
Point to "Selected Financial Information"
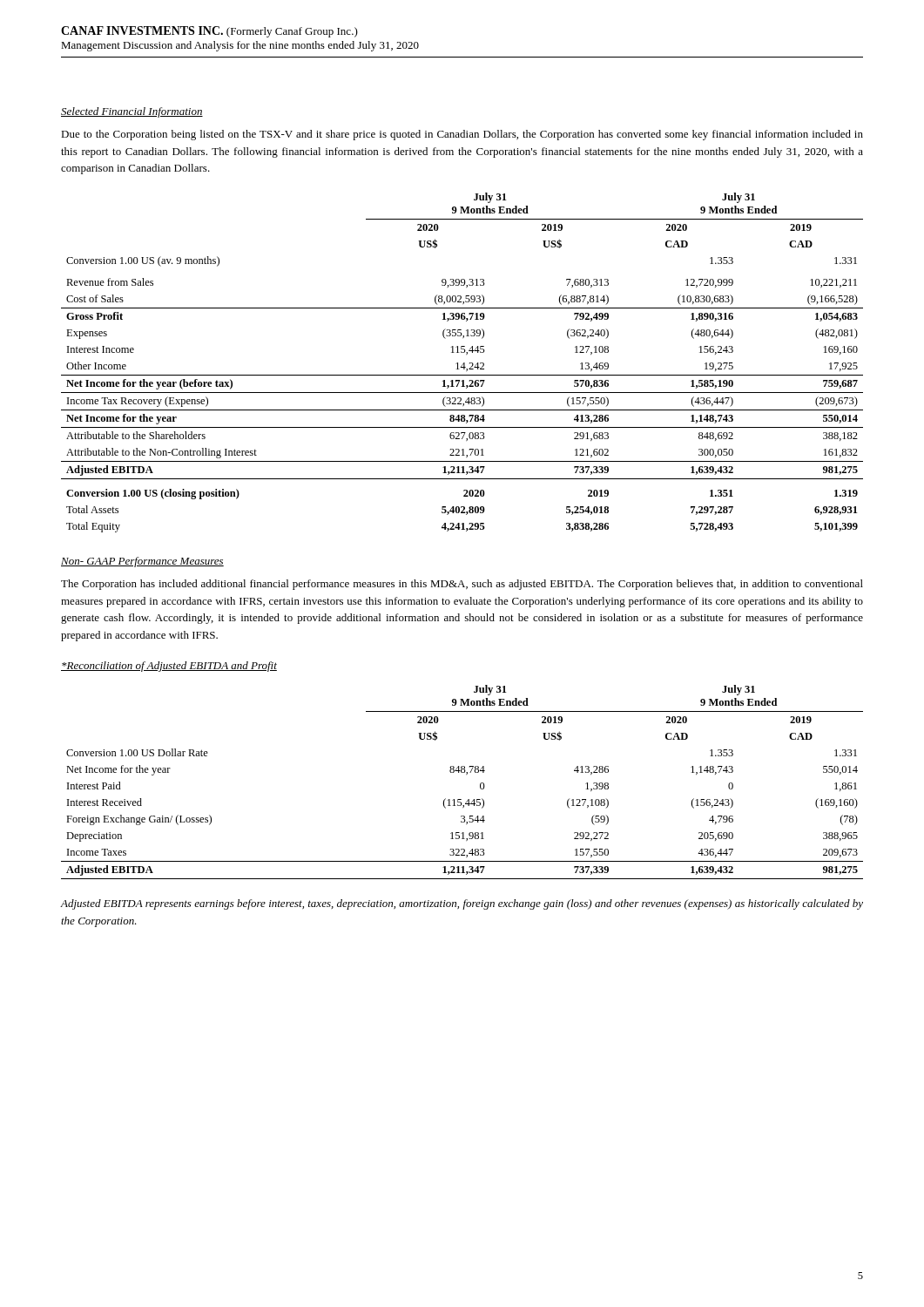tap(132, 111)
